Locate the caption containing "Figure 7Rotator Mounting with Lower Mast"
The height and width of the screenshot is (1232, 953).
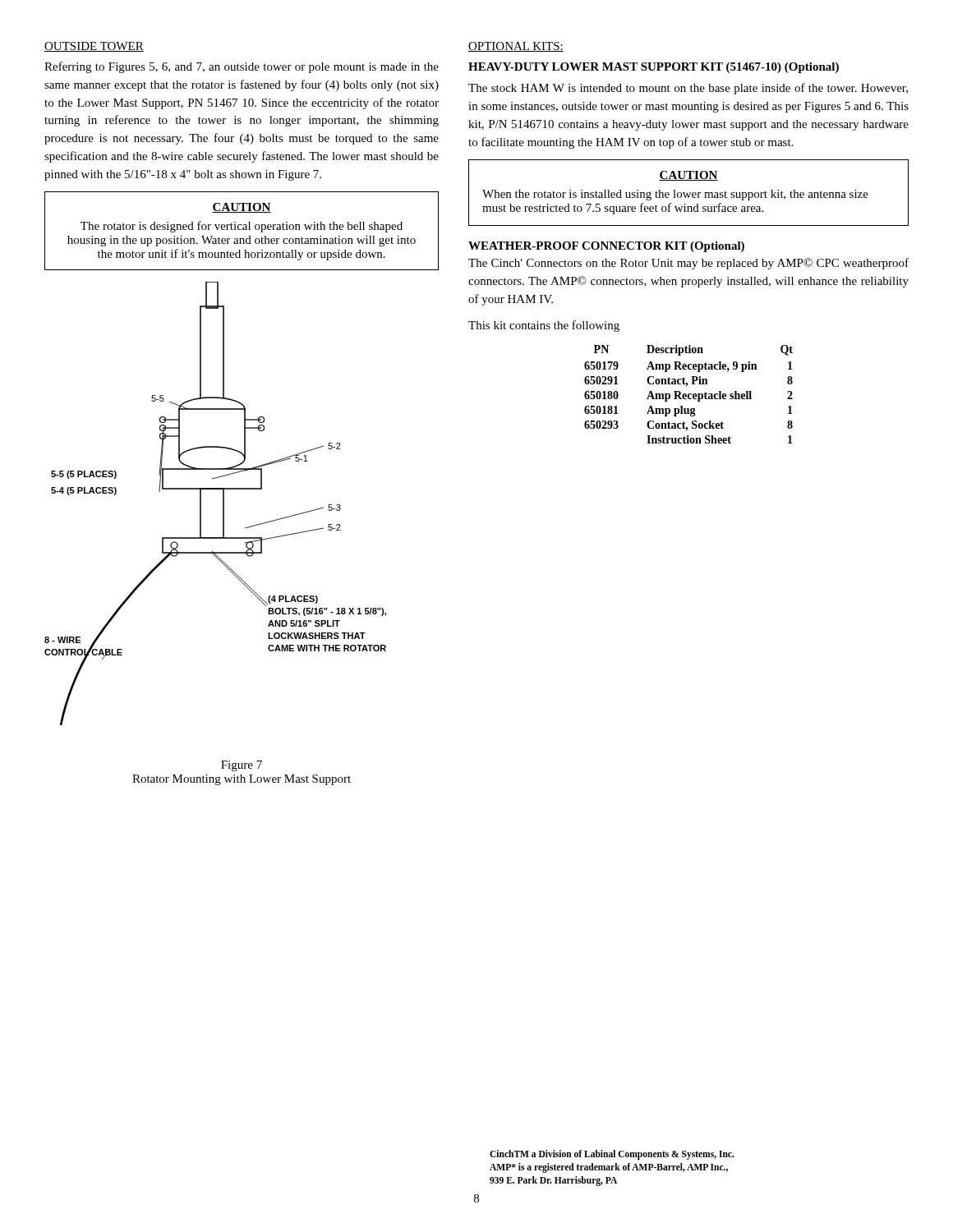pos(242,772)
